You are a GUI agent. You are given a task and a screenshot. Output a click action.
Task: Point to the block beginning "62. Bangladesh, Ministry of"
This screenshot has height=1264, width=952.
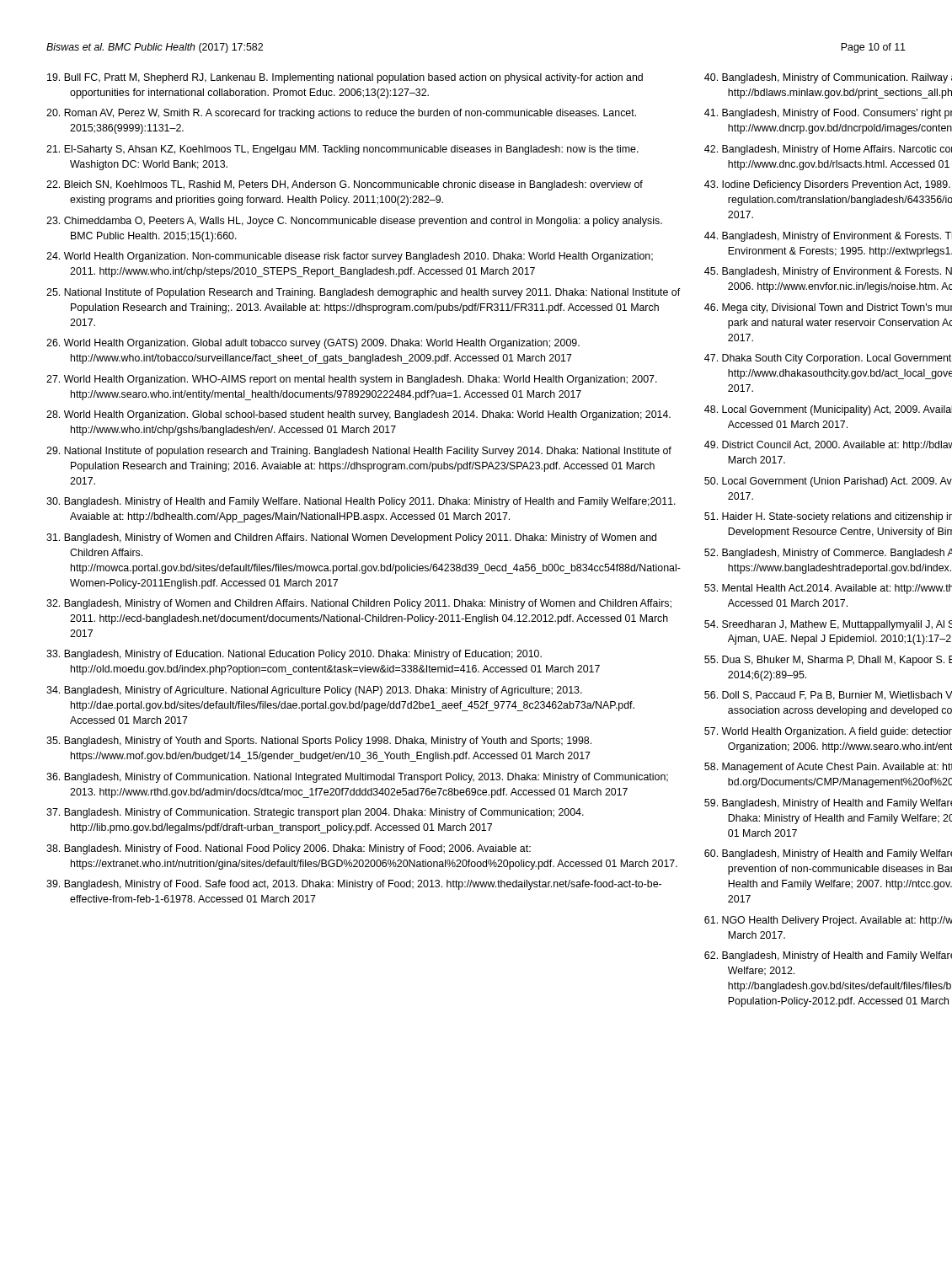point(828,979)
